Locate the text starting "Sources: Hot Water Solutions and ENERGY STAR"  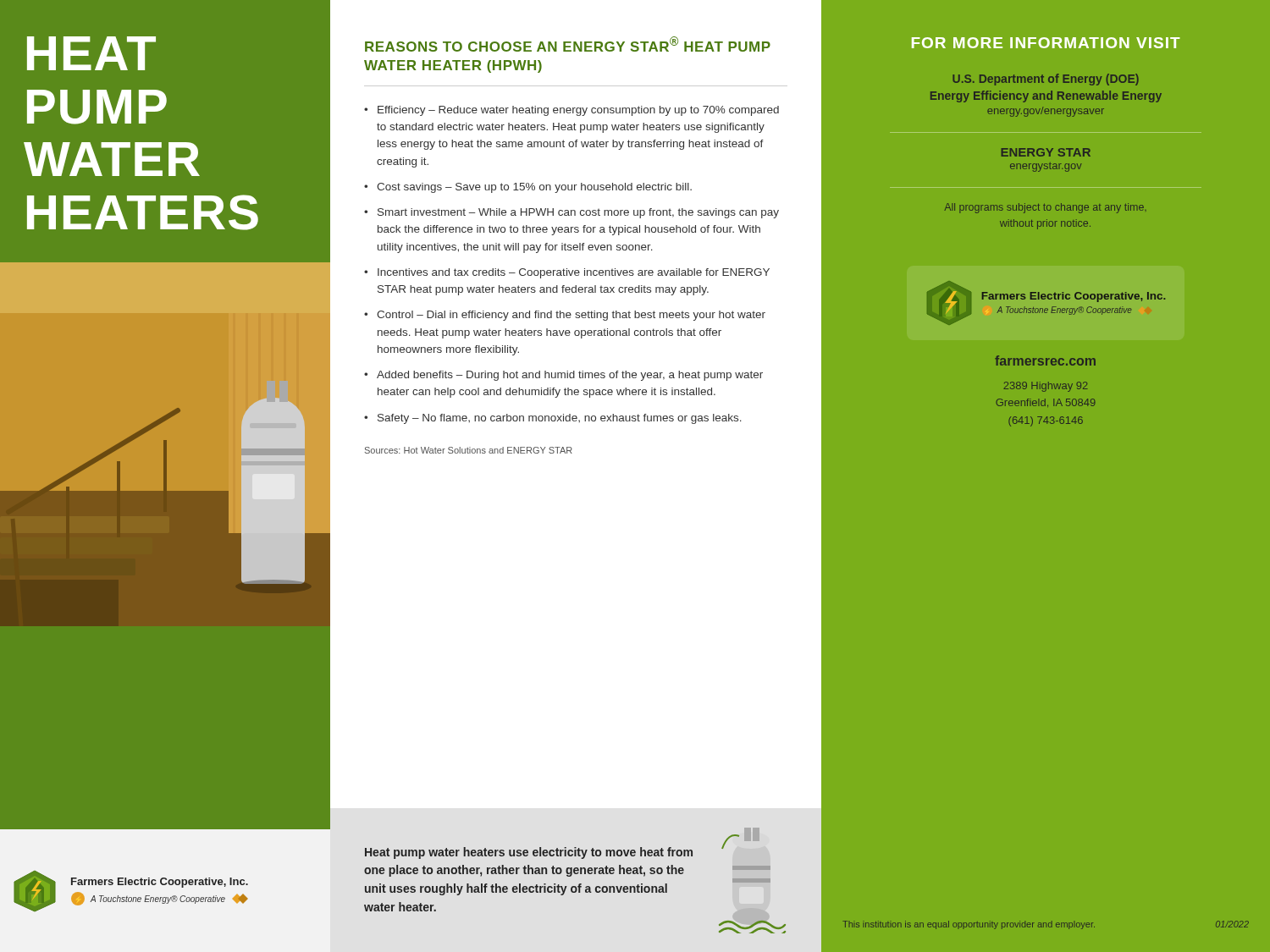pos(576,450)
